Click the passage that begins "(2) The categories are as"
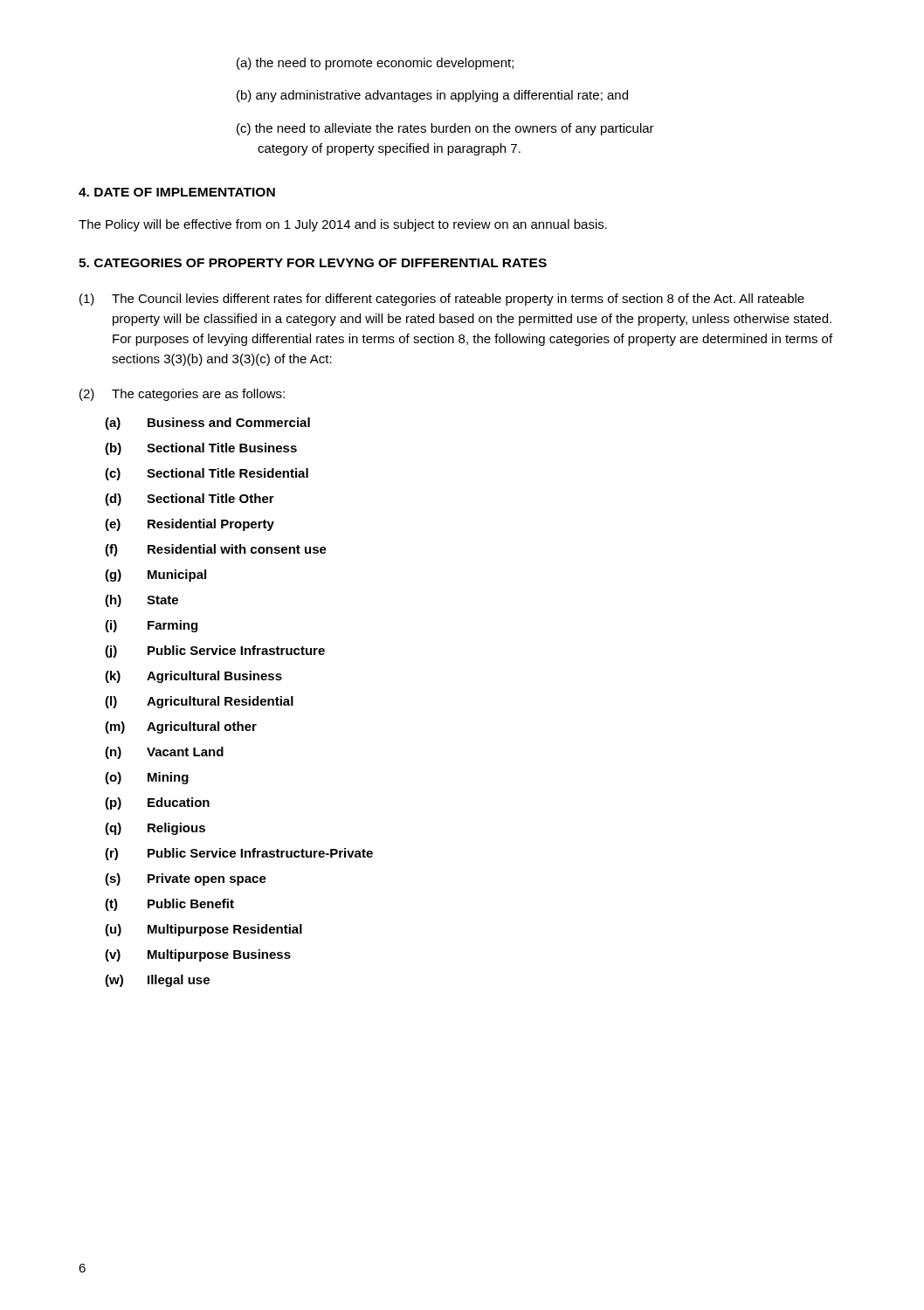Screen dimensions: 1310x924 (x=182, y=393)
